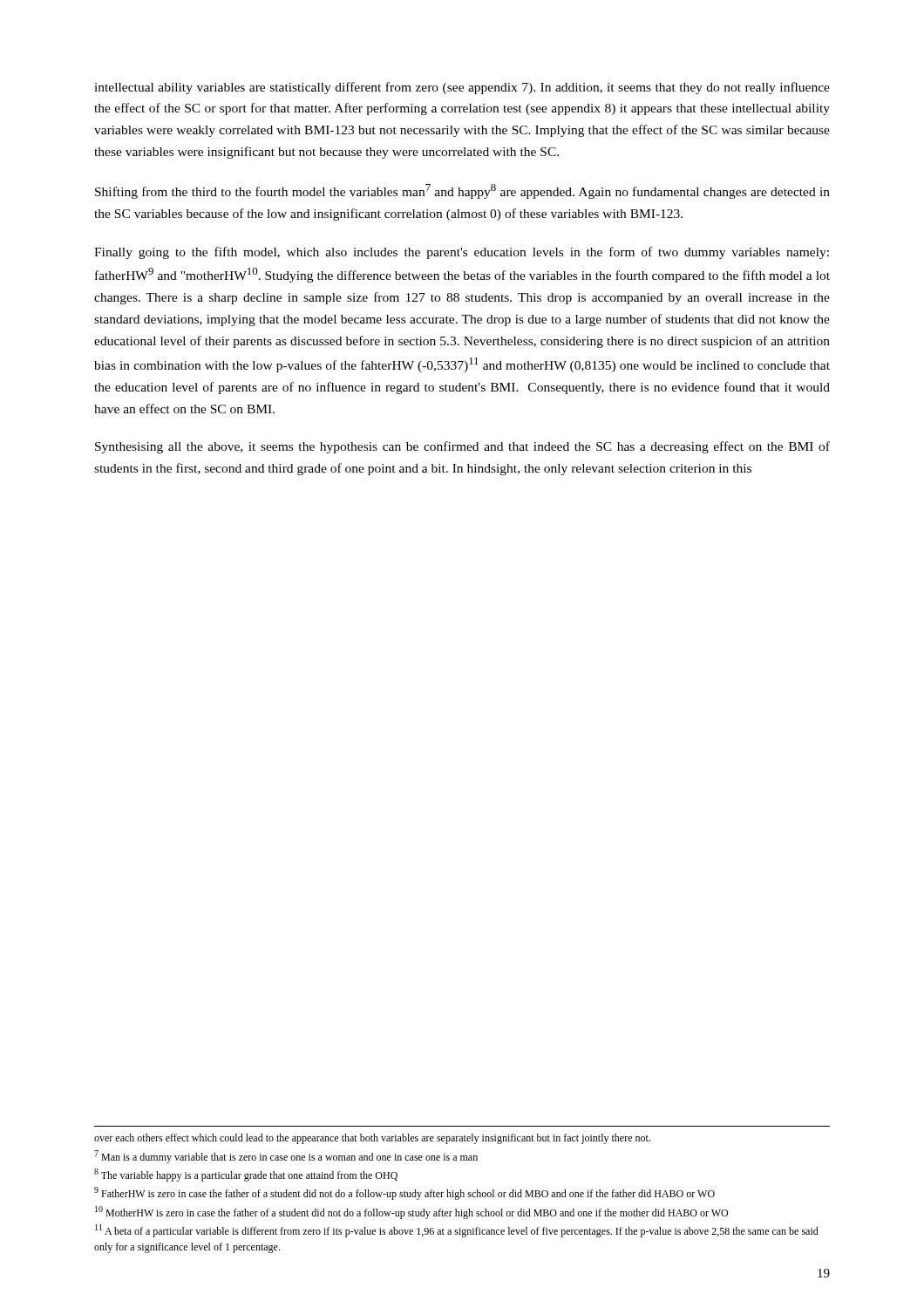Locate the block of text that opens with "over each others effect which could lead"

click(x=462, y=1193)
